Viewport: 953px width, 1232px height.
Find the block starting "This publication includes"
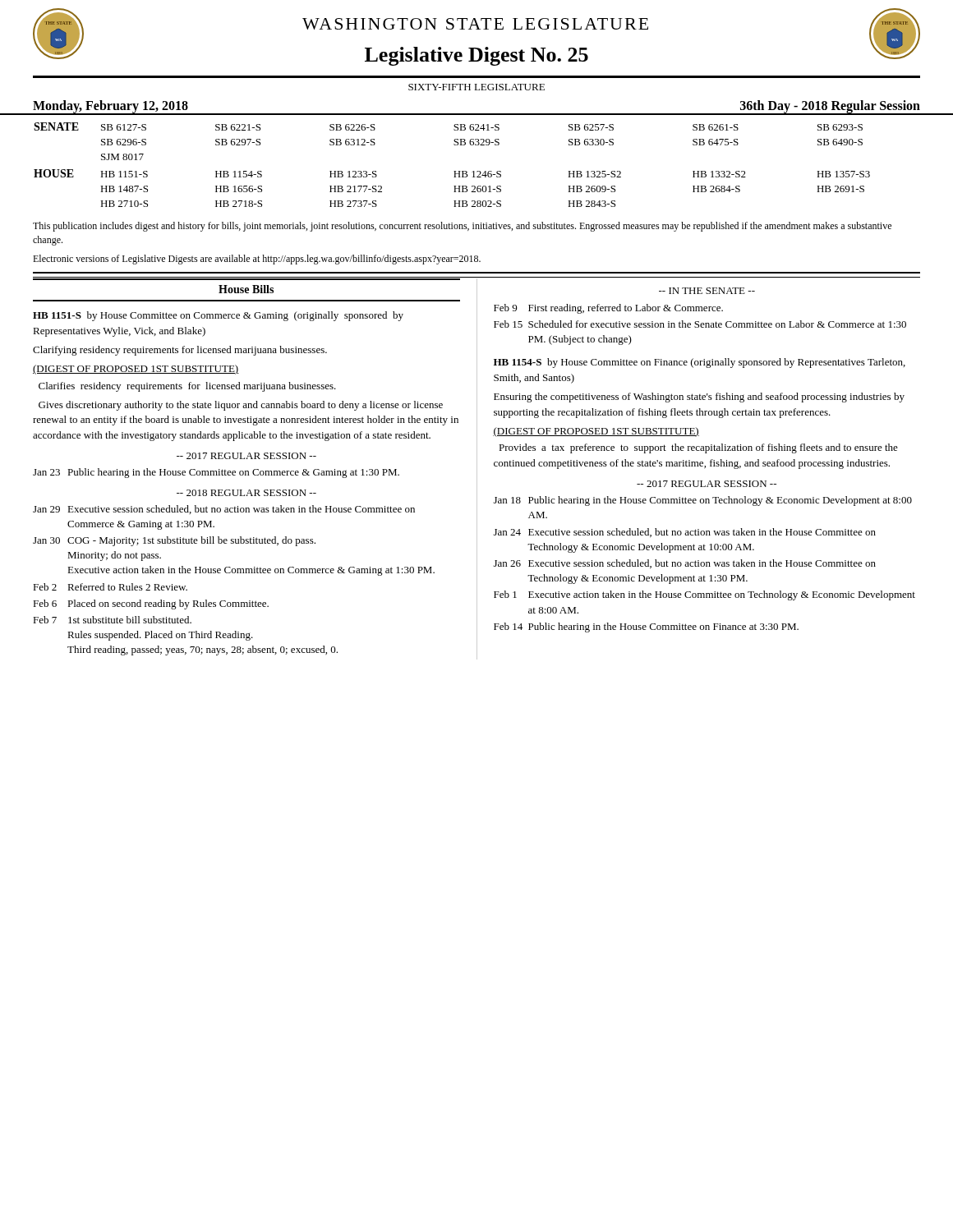(462, 233)
